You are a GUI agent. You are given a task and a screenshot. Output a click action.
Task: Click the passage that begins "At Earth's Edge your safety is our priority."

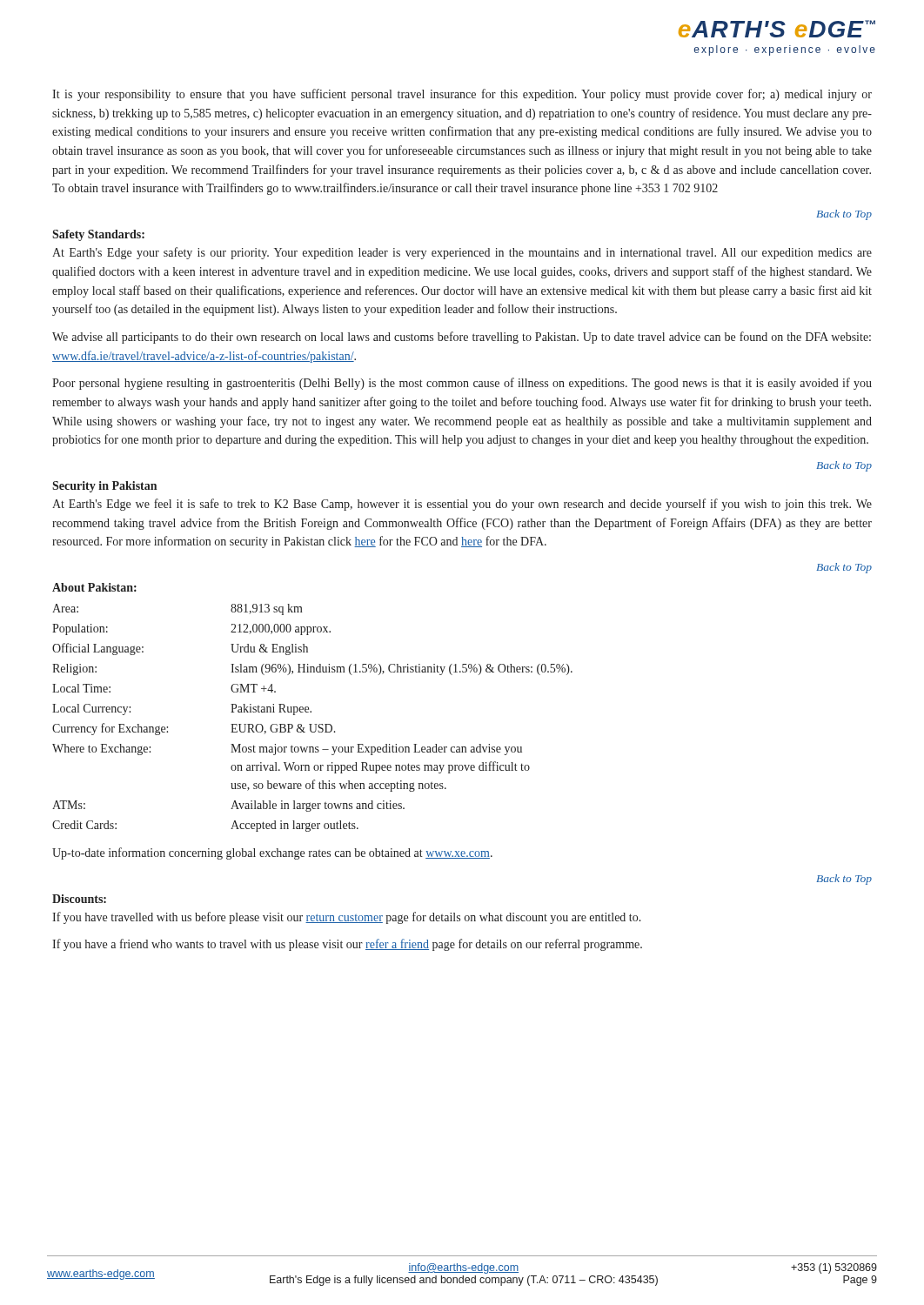point(462,281)
